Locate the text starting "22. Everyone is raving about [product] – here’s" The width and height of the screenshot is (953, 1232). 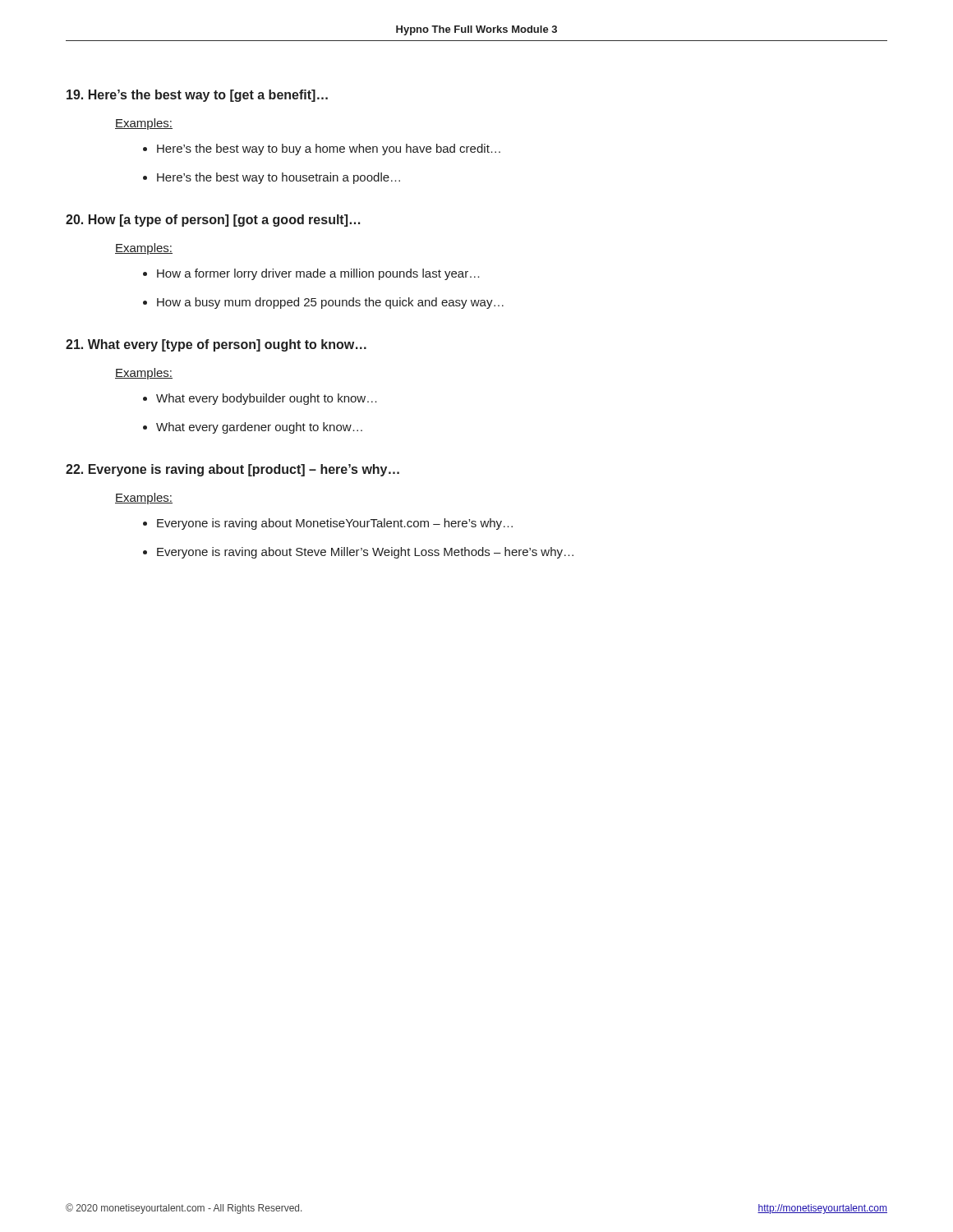(233, 469)
